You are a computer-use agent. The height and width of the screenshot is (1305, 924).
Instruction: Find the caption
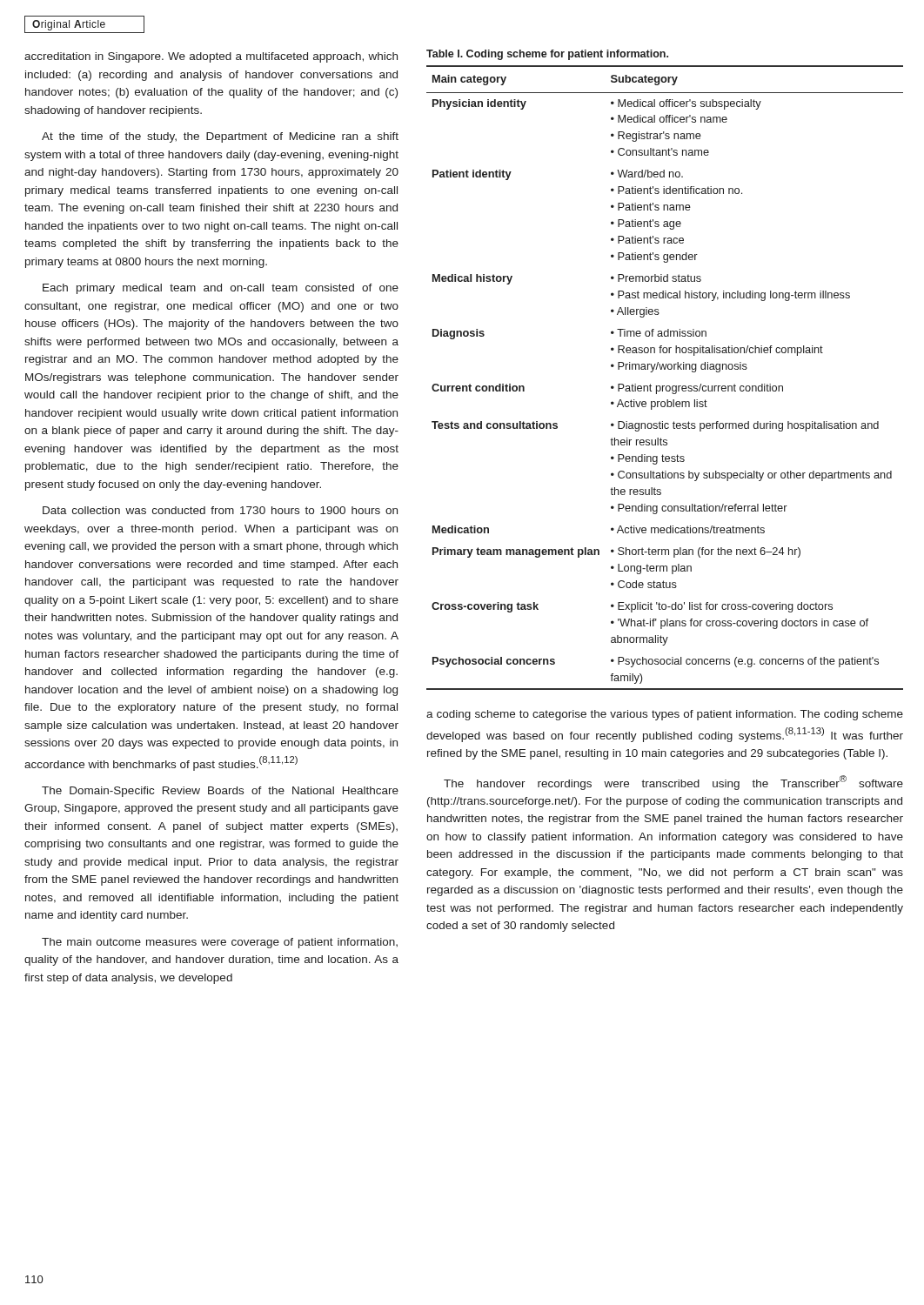click(x=548, y=54)
